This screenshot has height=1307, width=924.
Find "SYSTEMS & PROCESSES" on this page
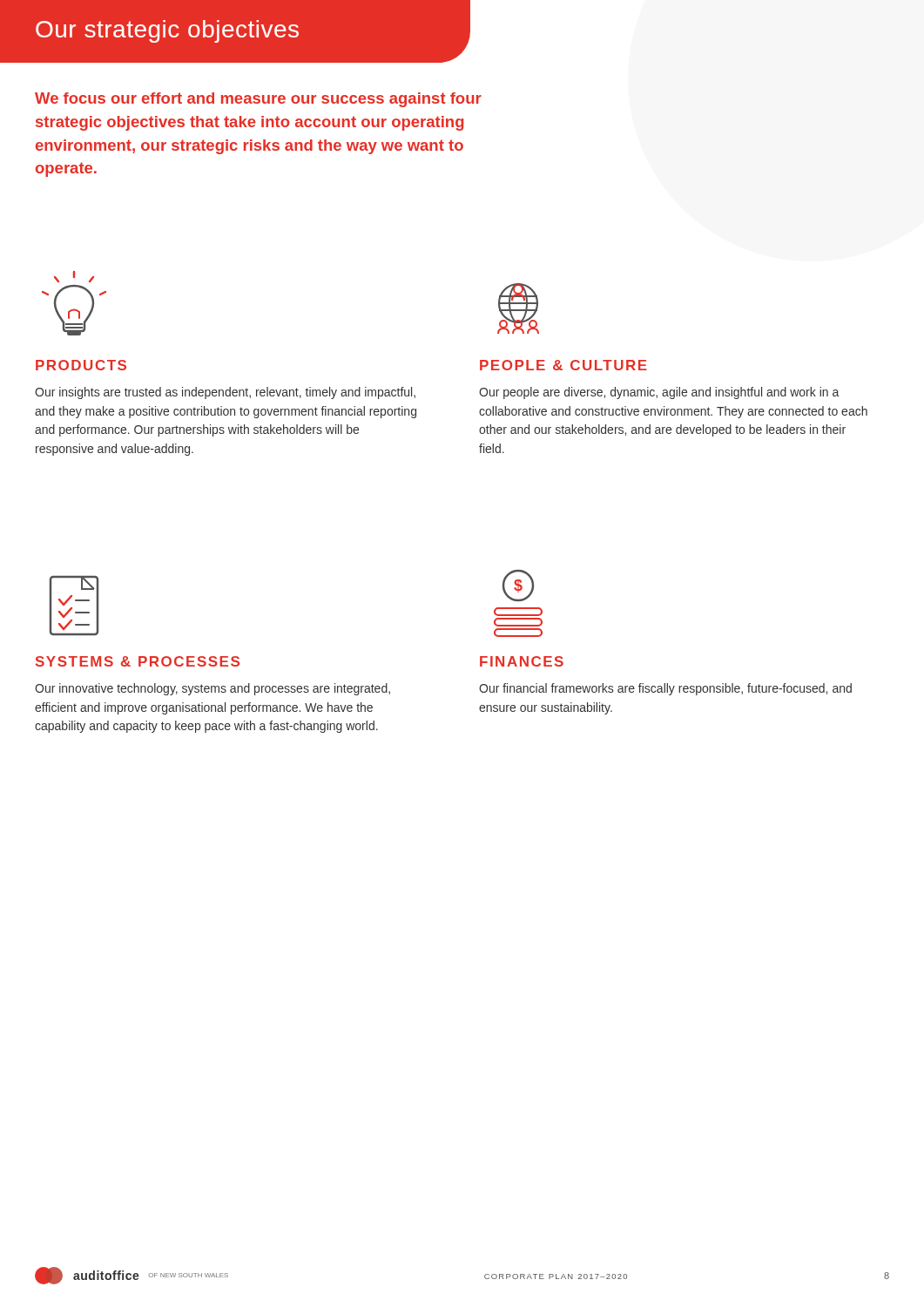(138, 662)
